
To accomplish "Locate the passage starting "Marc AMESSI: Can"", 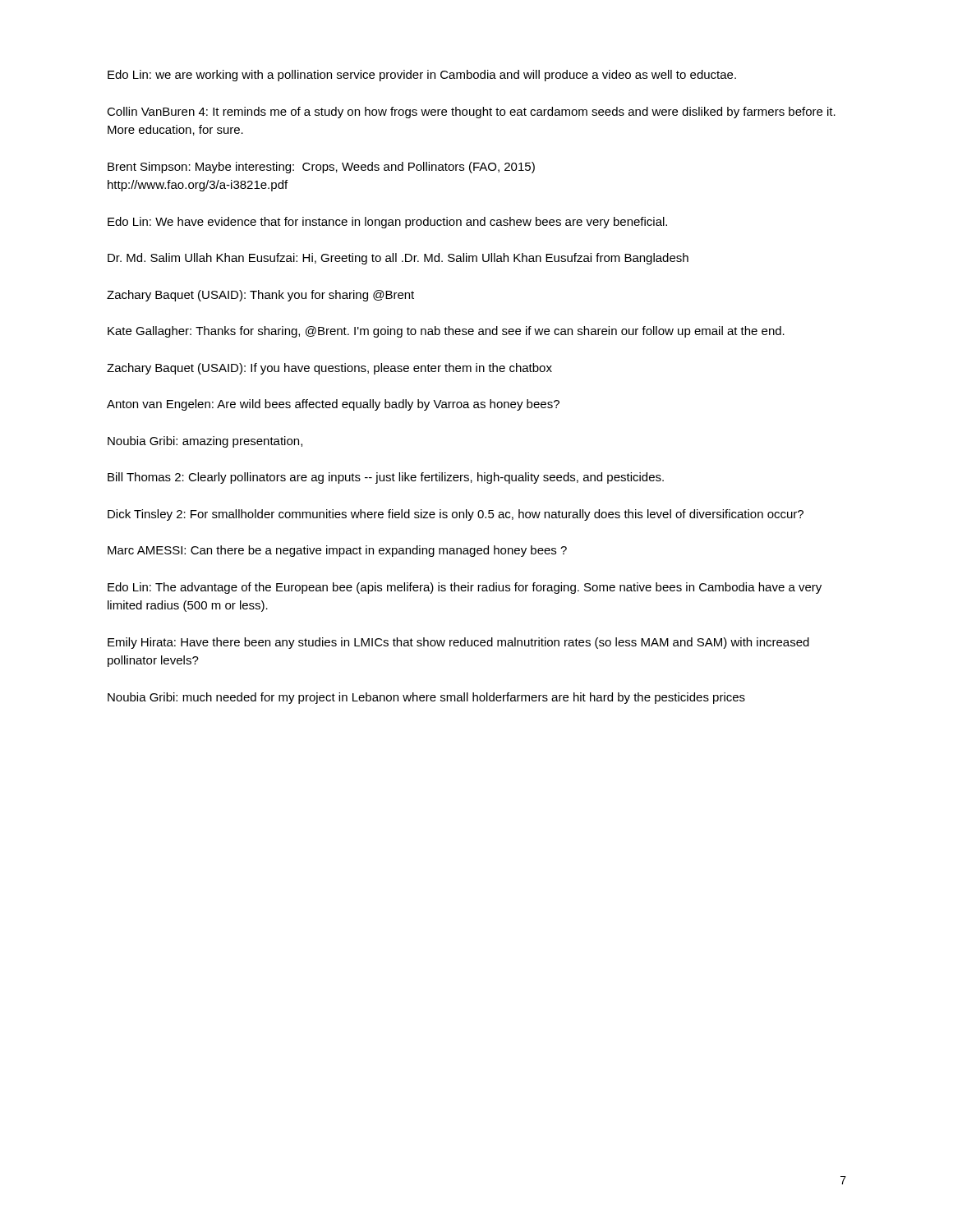I will pos(337,550).
